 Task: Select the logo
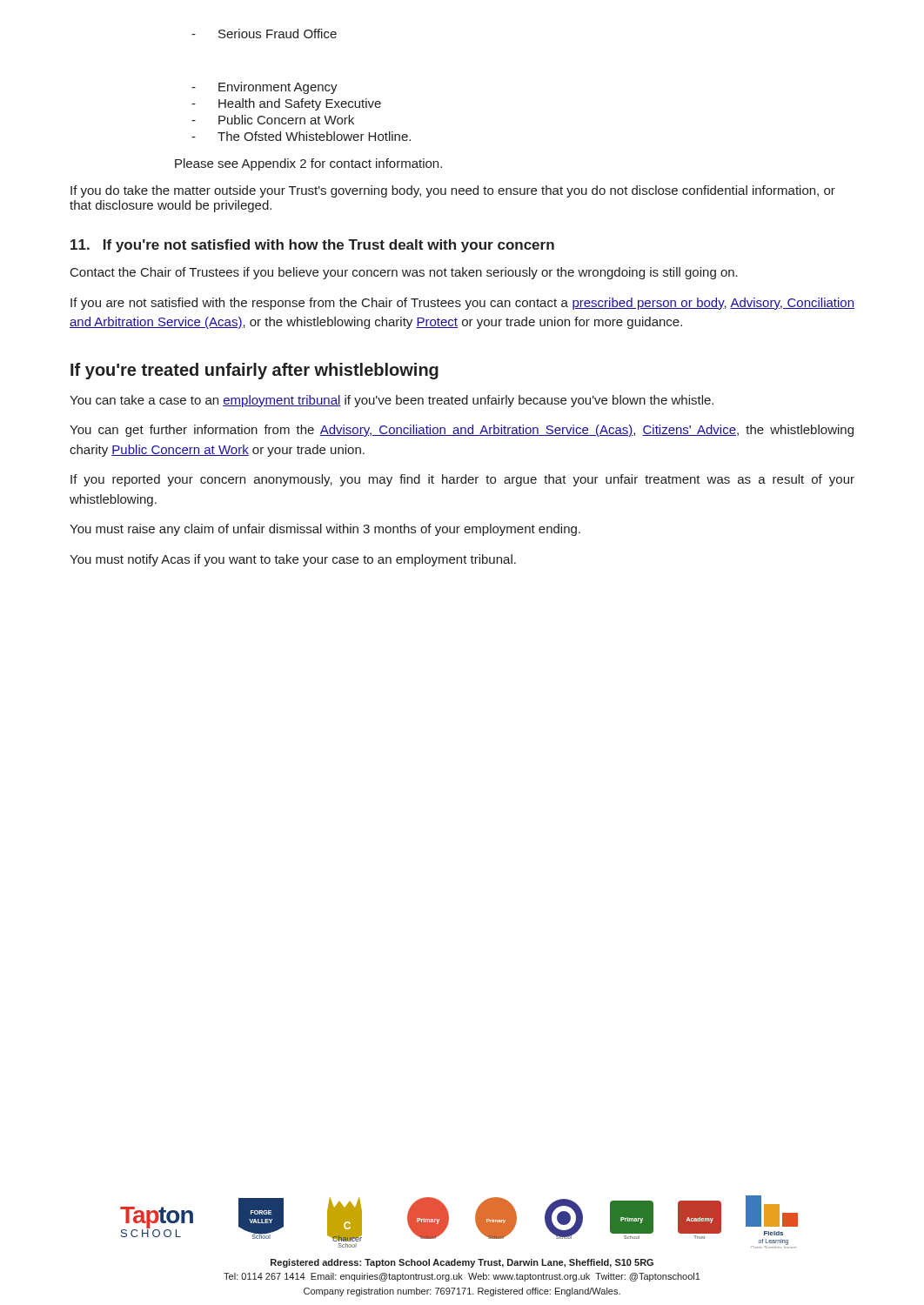pyautogui.click(x=462, y=1218)
